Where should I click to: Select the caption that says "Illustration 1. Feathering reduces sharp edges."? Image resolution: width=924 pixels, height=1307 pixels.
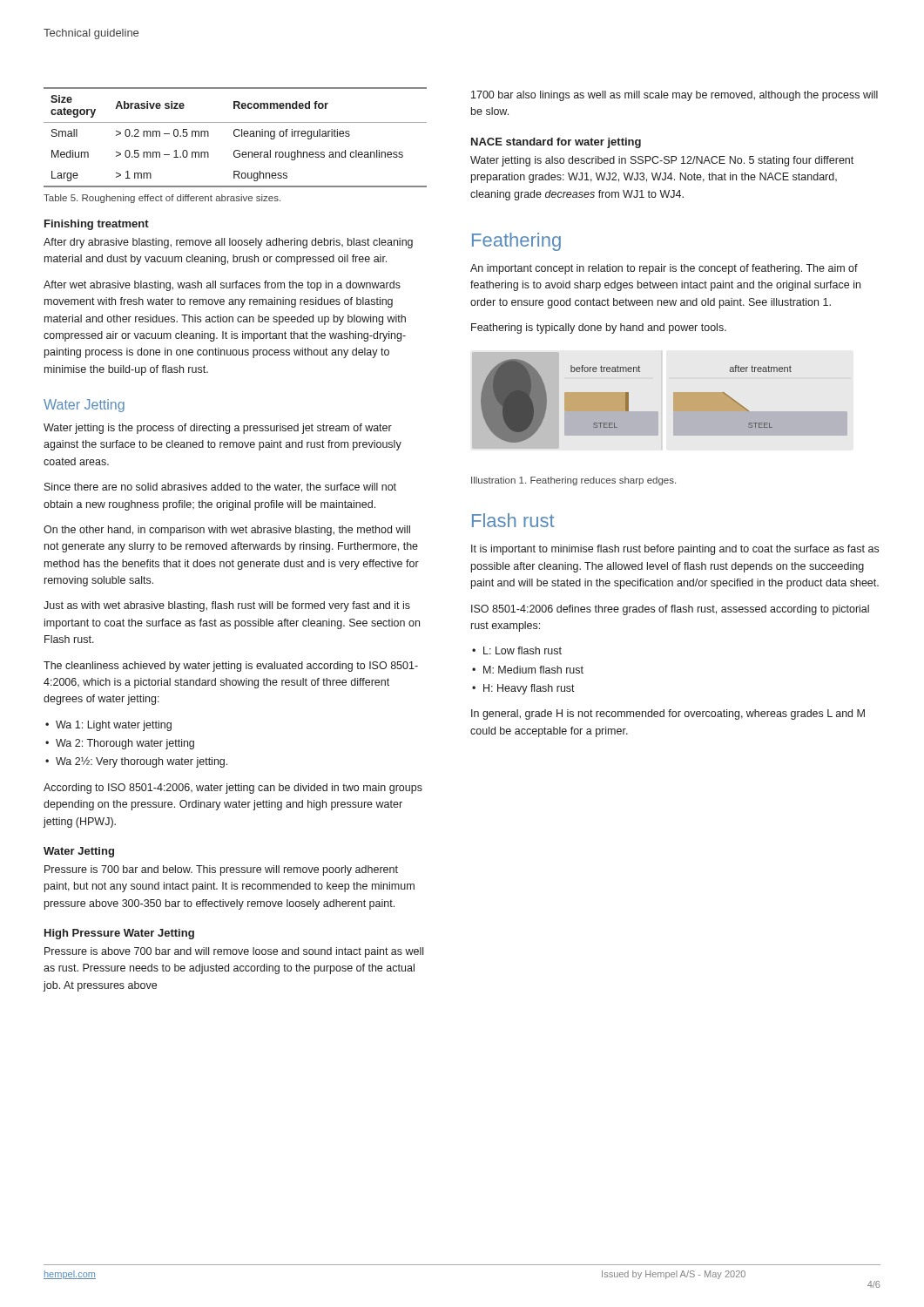point(574,480)
